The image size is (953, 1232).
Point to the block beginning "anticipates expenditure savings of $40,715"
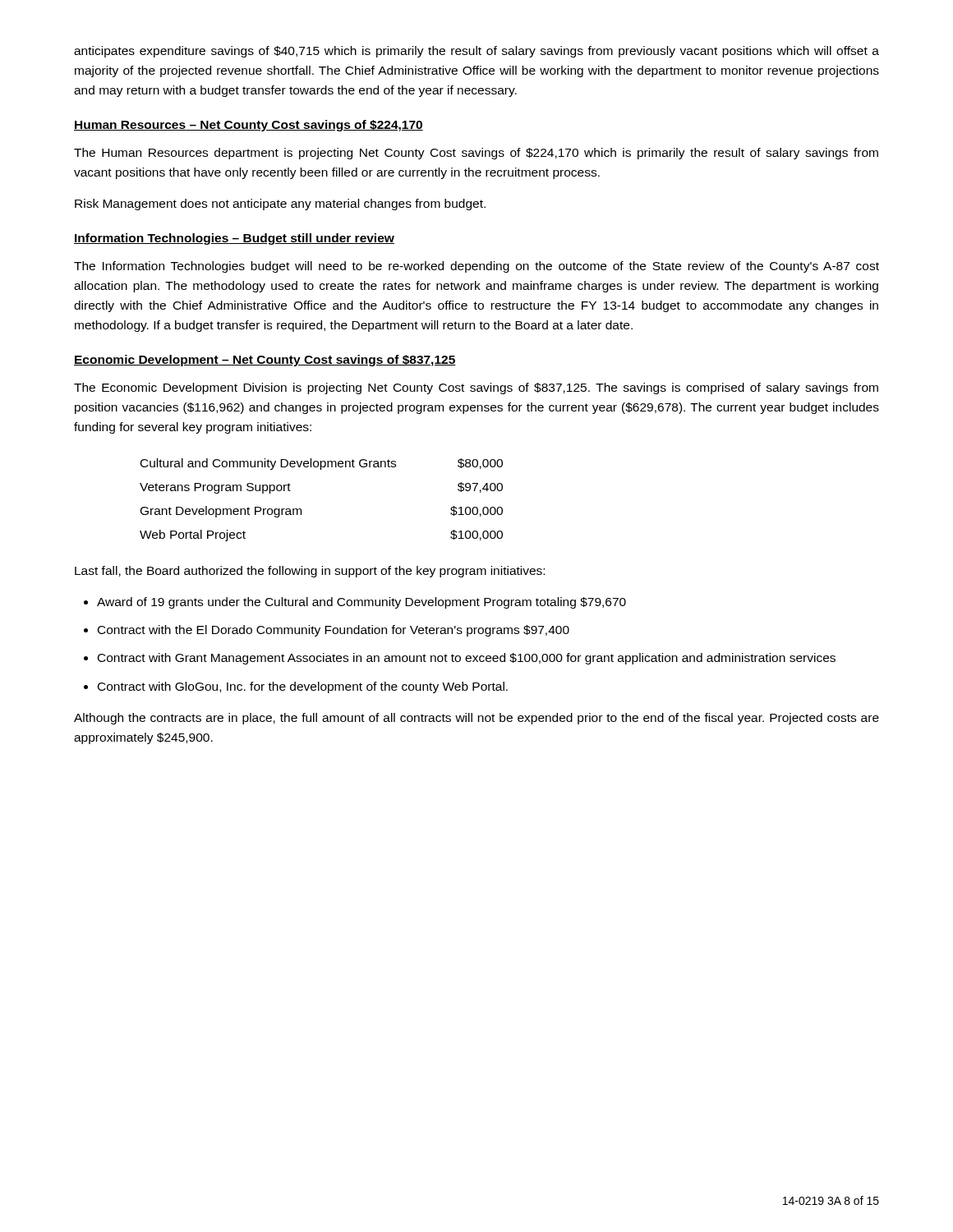(x=476, y=71)
